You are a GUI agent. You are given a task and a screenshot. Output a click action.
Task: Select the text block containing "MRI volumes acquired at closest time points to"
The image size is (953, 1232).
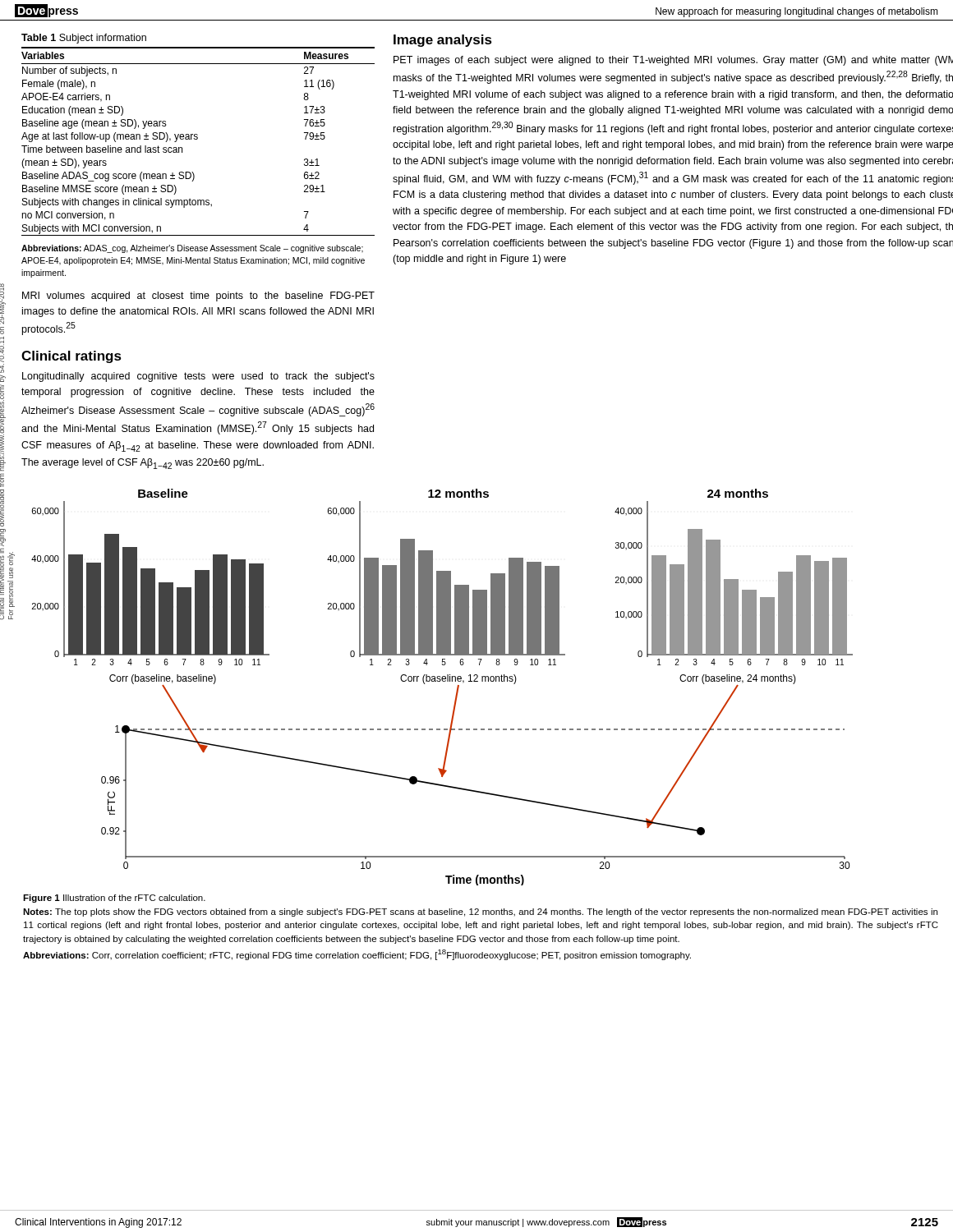198,313
